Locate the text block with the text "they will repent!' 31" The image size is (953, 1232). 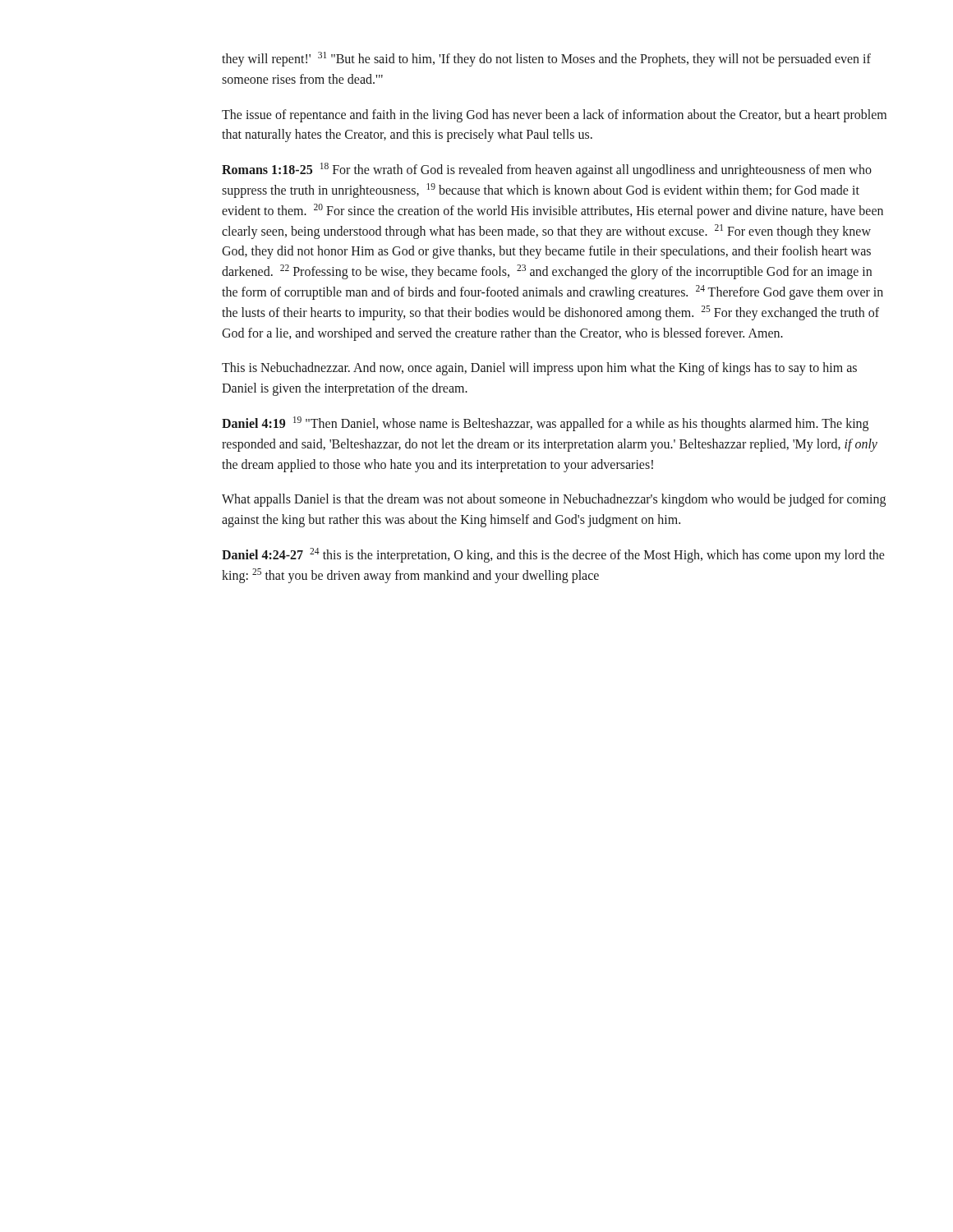pos(546,68)
